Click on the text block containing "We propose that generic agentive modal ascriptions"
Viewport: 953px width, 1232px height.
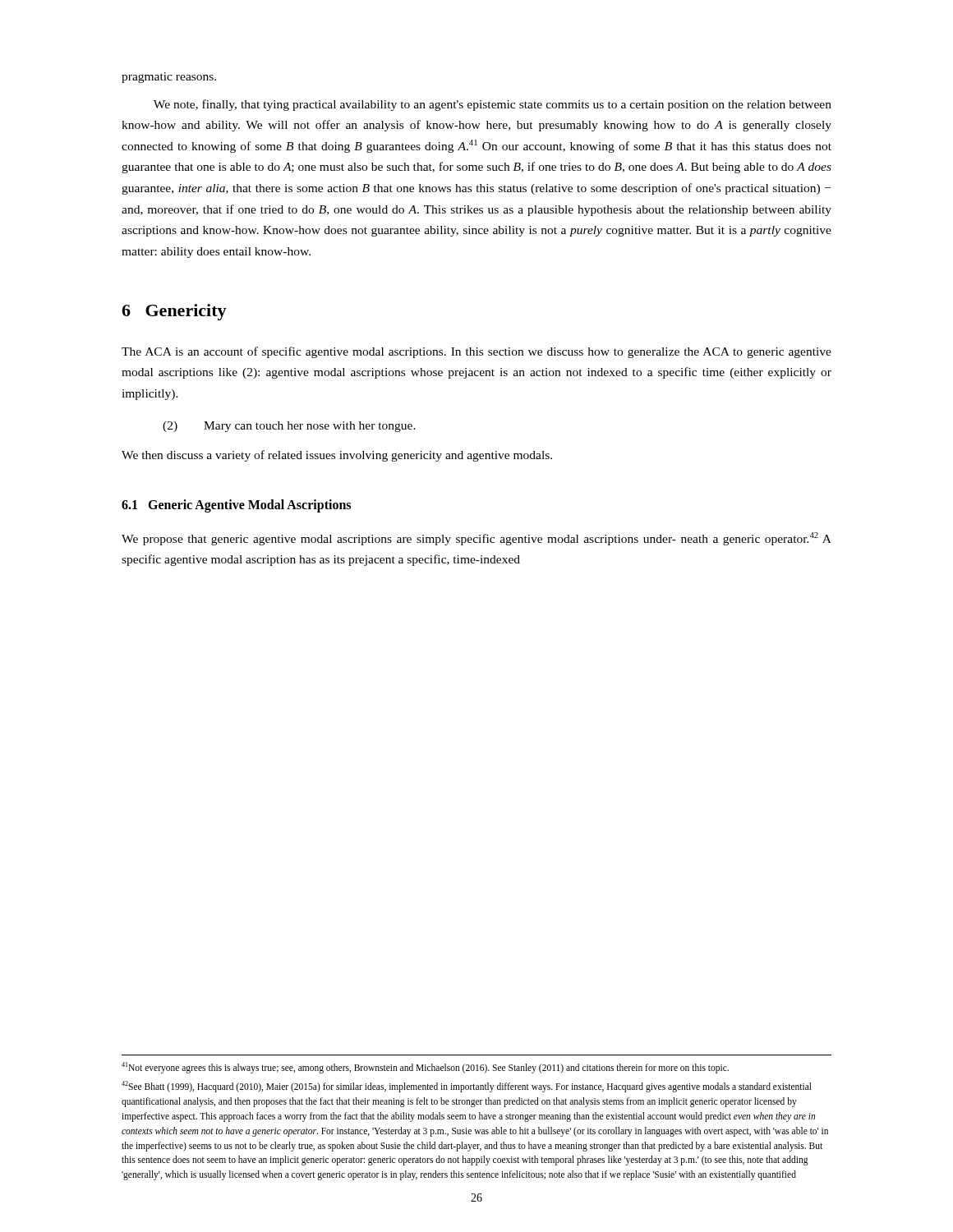pyautogui.click(x=476, y=548)
